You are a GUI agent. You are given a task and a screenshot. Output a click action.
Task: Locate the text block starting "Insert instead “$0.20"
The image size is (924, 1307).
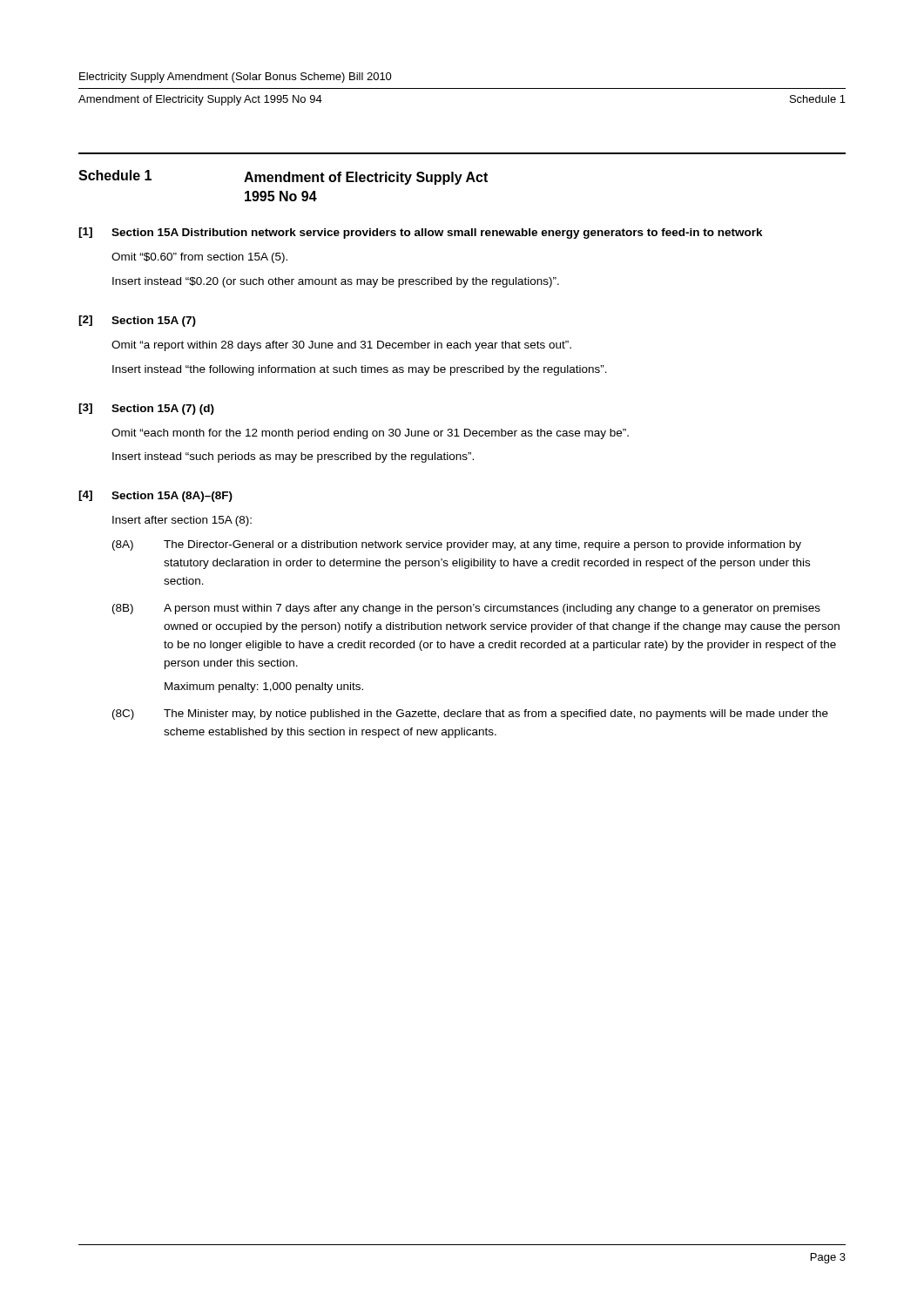click(x=336, y=281)
